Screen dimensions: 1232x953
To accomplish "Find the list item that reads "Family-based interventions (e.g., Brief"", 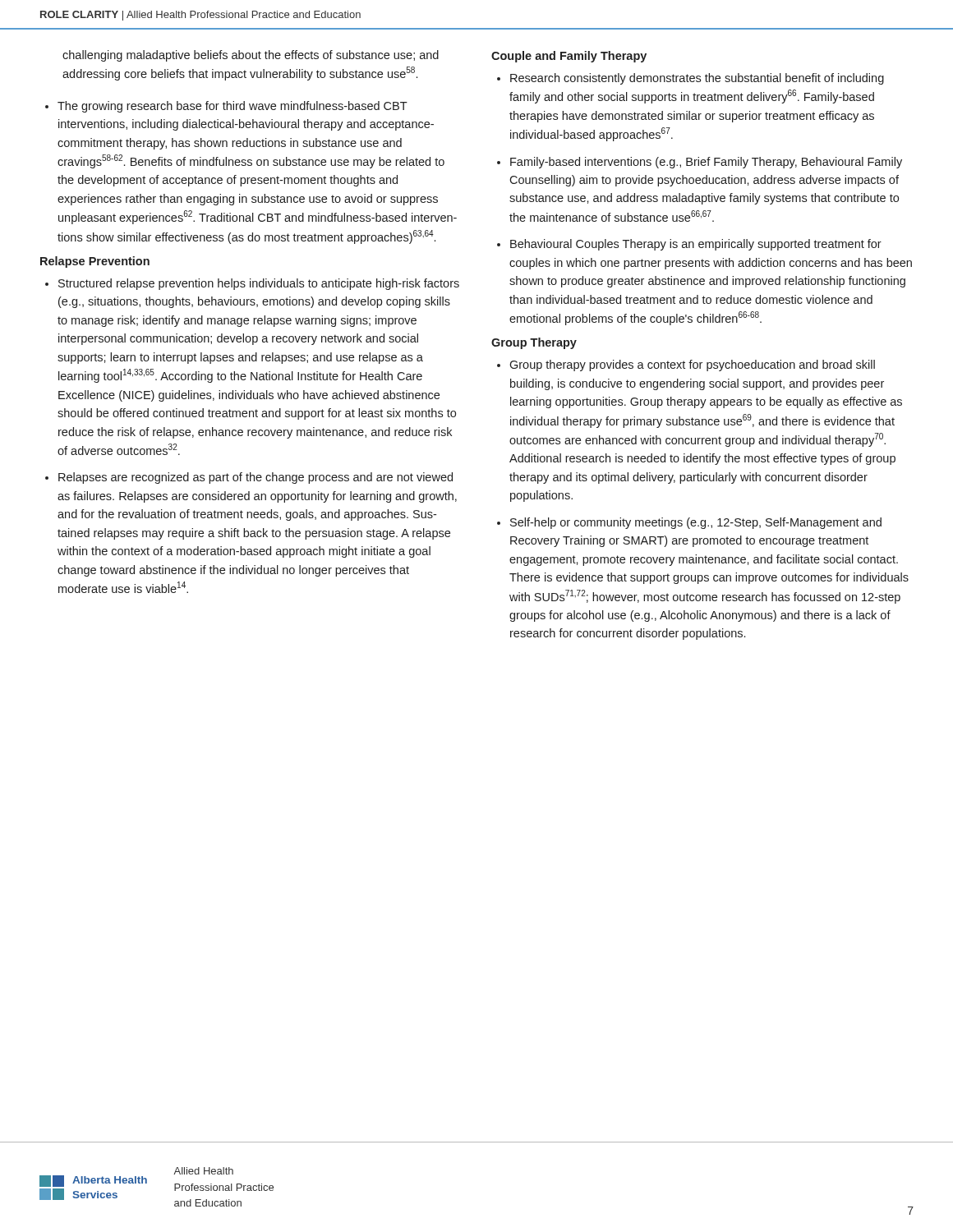I will pyautogui.click(x=706, y=189).
